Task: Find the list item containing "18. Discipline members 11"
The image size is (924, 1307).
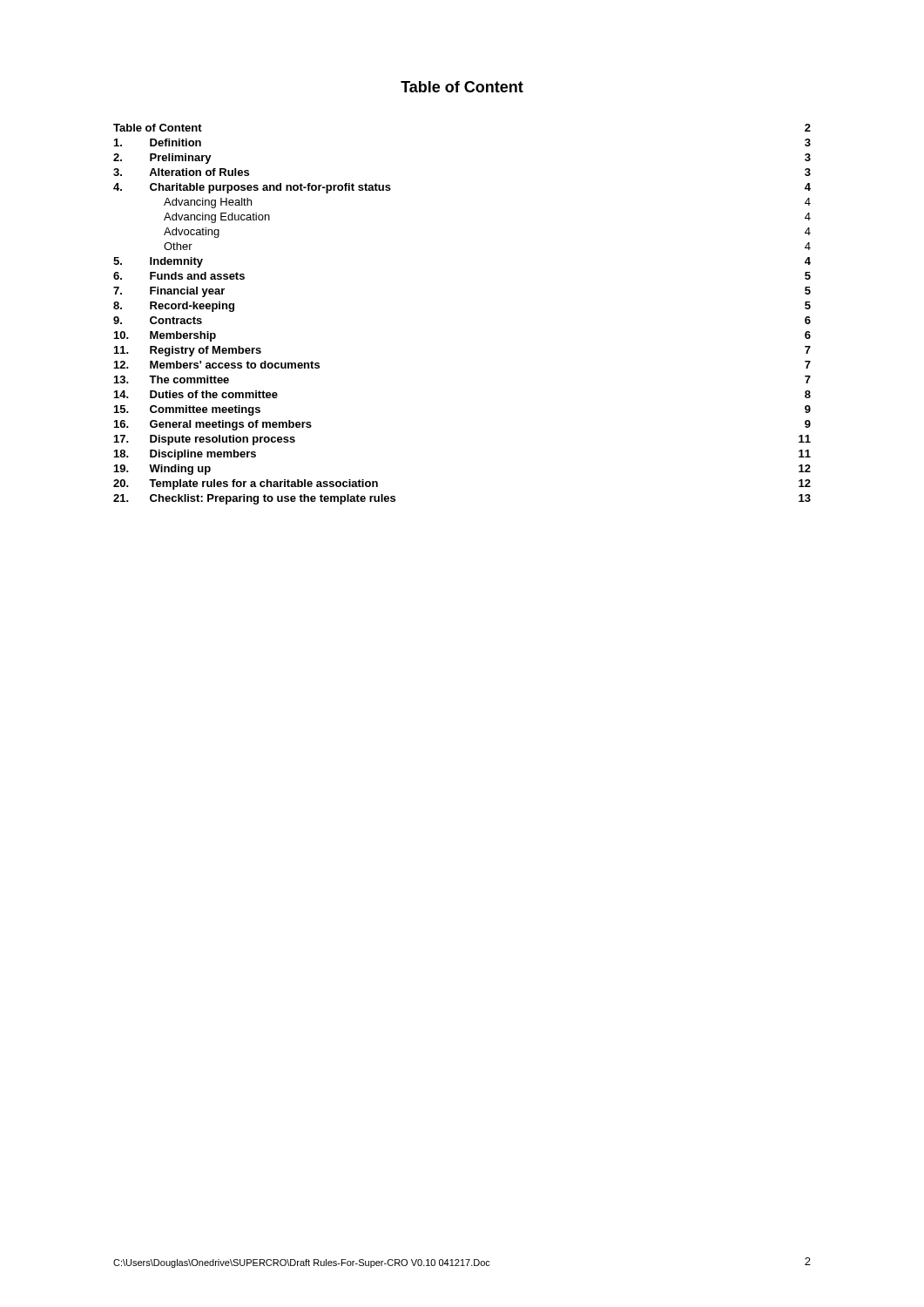Action: pos(200,454)
